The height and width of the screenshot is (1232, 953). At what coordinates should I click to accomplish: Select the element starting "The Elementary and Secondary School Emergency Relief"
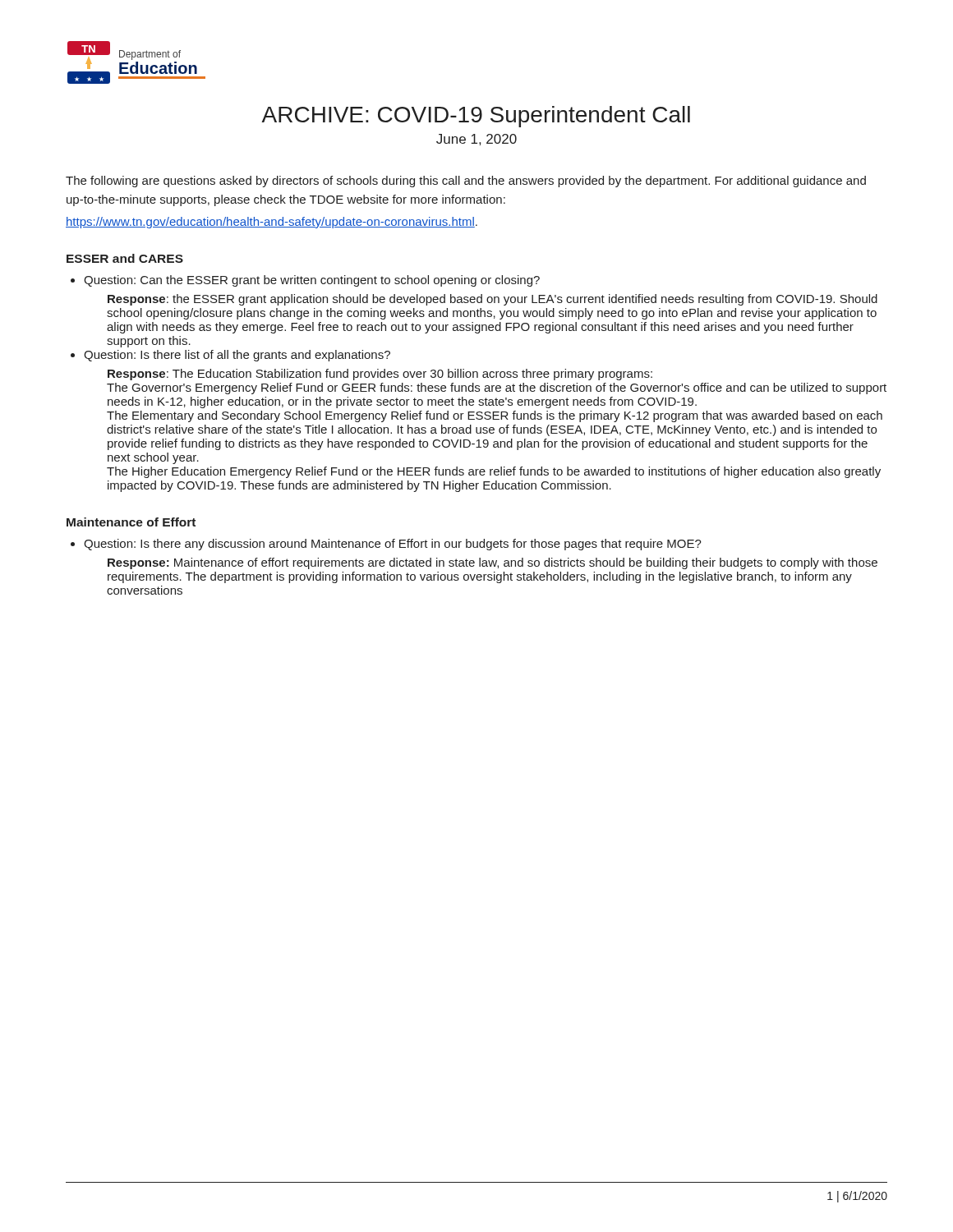pyautogui.click(x=497, y=436)
